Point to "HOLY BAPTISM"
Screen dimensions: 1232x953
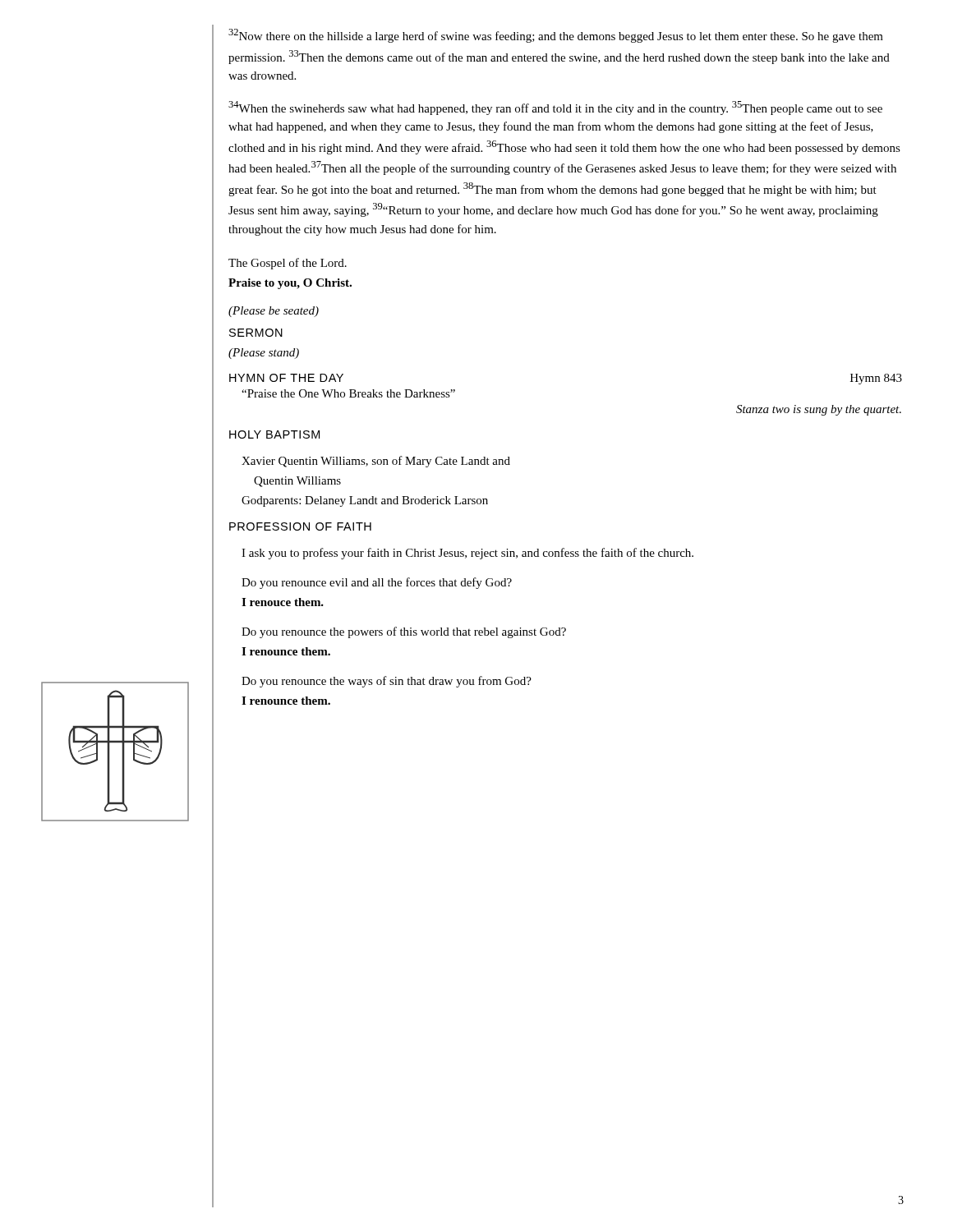pos(275,434)
